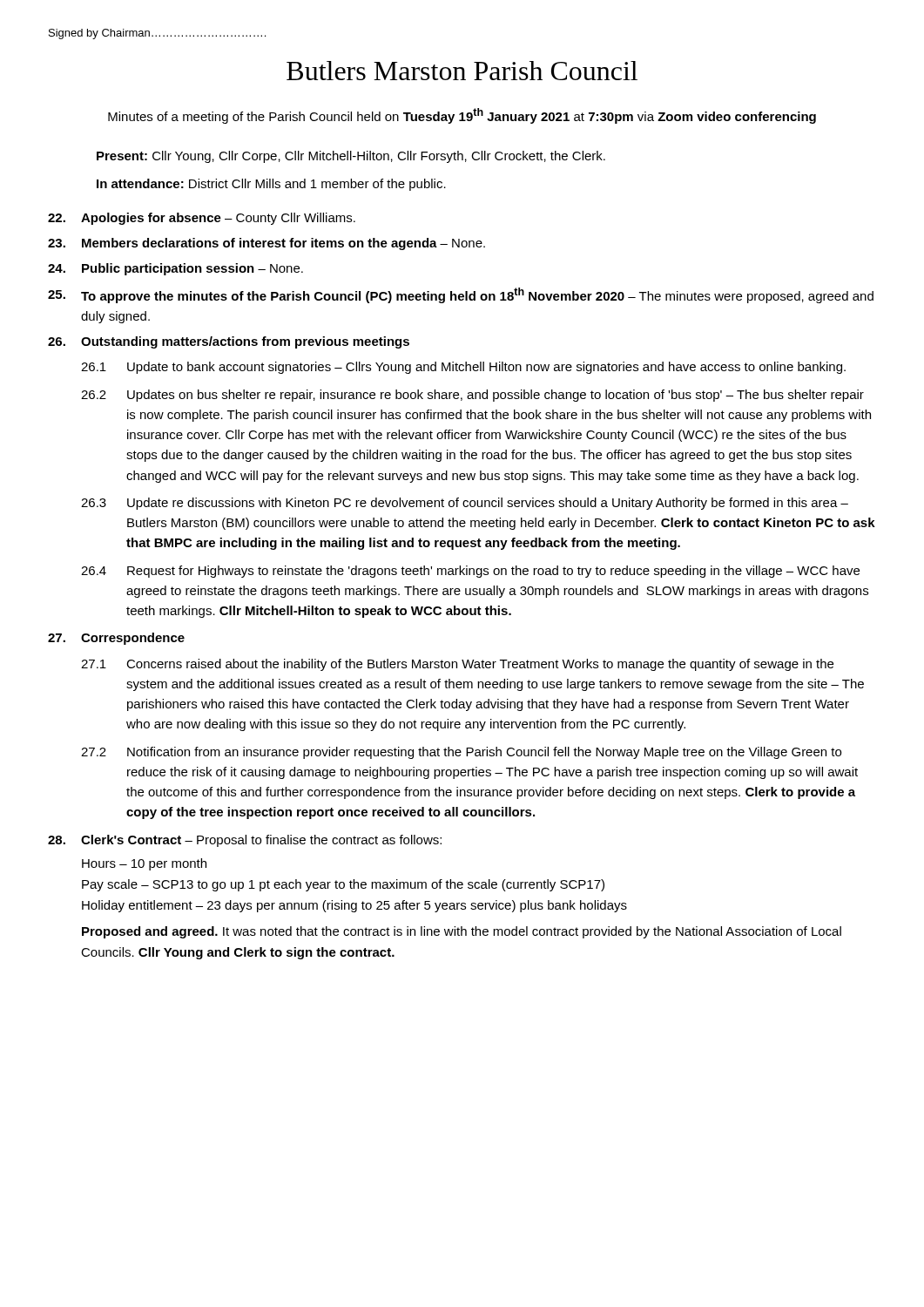Click on the list item that says "28. Clerk's Contract"
This screenshot has height=1307, width=924.
coord(245,839)
